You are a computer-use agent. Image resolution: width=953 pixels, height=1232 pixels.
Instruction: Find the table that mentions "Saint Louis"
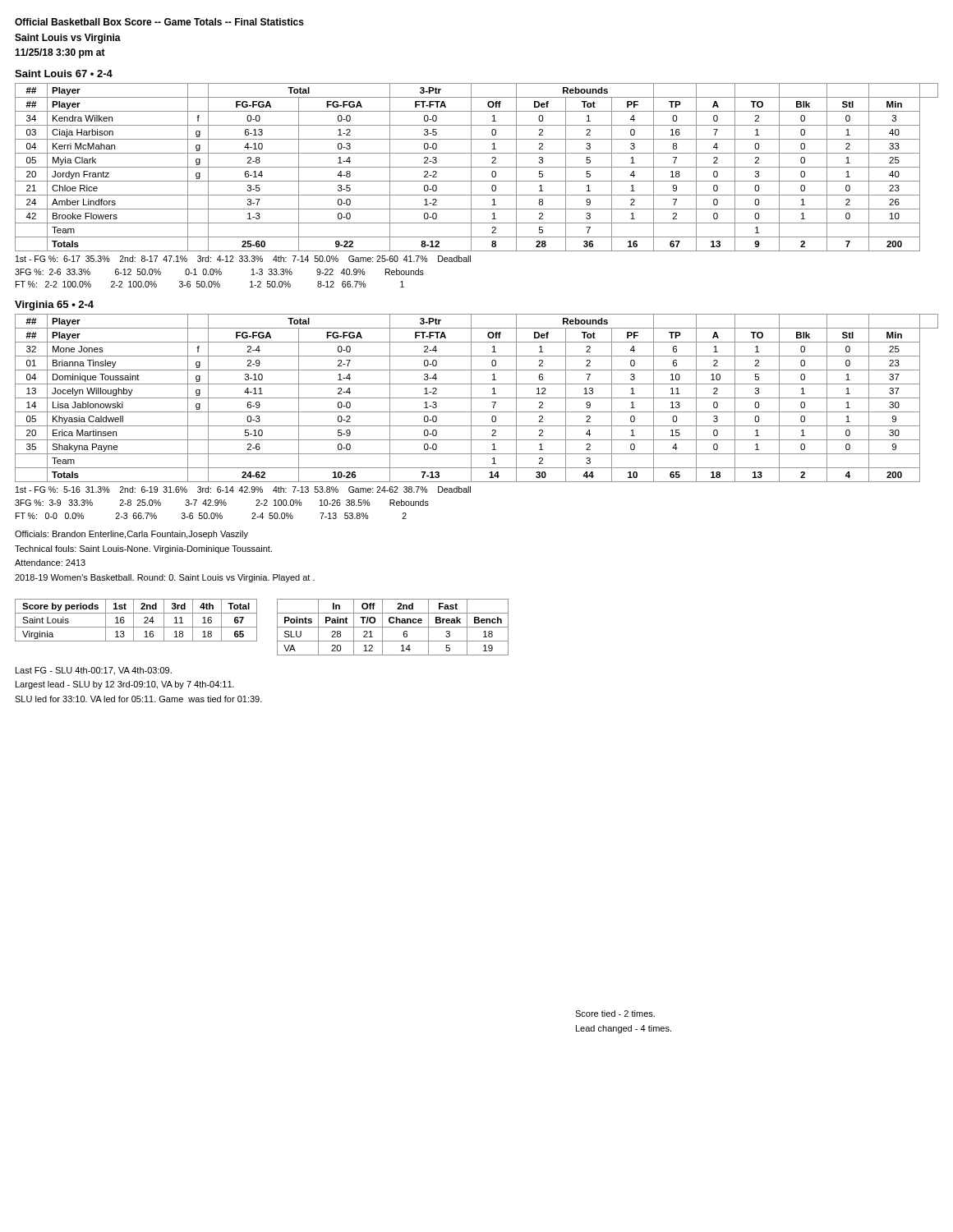tap(136, 620)
